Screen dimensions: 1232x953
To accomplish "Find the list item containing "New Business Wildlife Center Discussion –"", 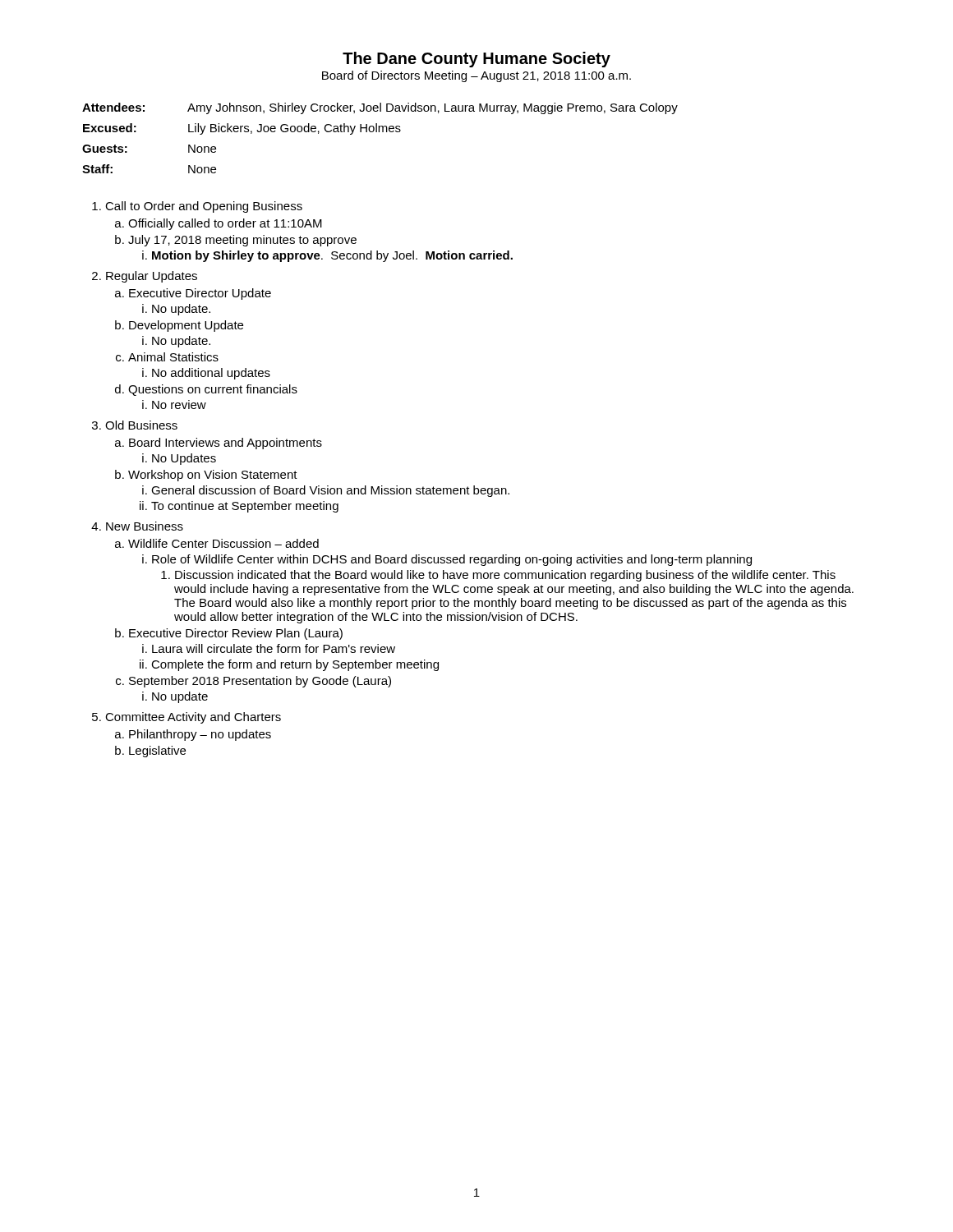I will 488,611.
